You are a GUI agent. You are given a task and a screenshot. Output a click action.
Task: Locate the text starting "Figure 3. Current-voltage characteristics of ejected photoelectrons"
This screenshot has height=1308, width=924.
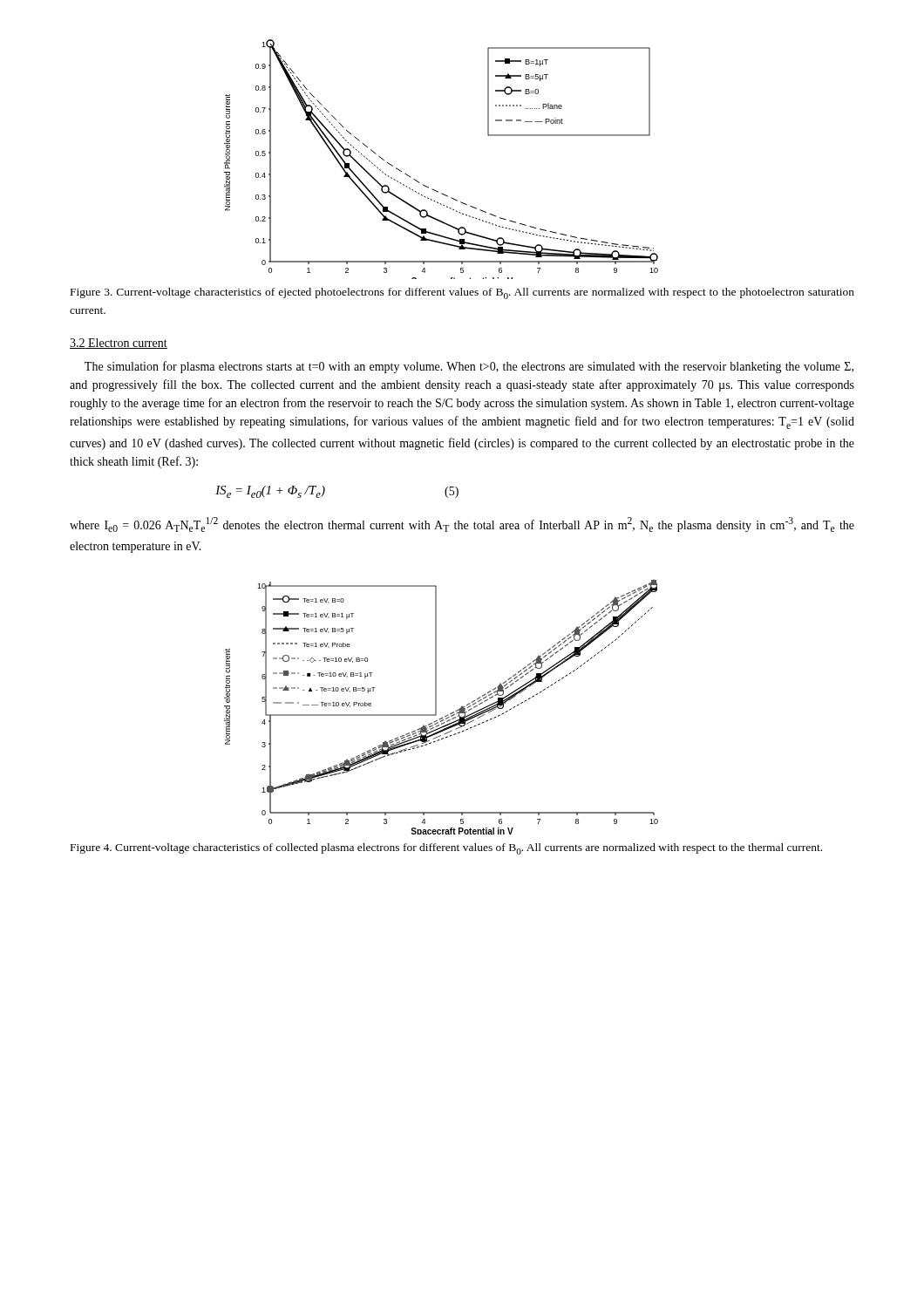click(x=462, y=301)
